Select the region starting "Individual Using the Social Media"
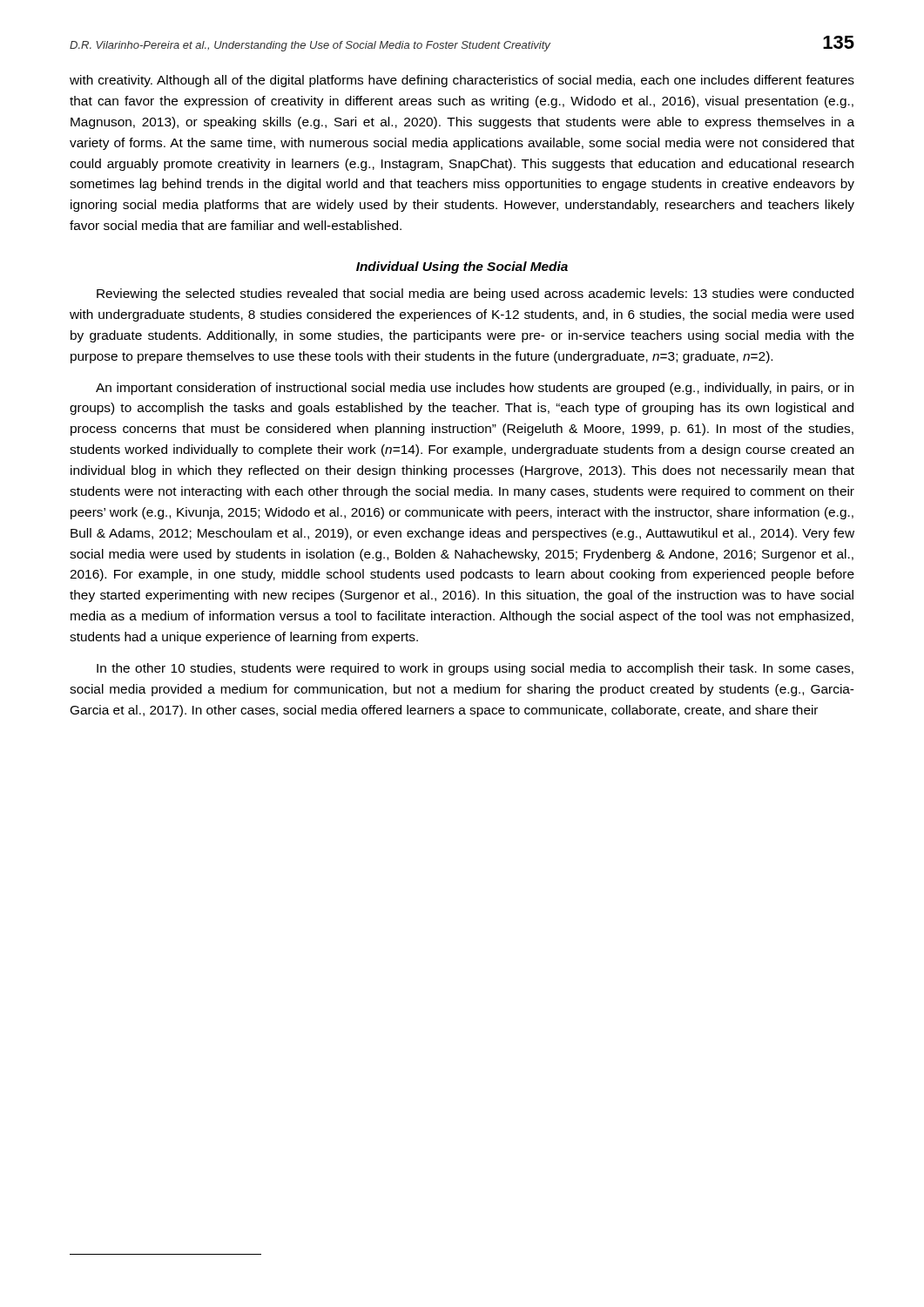 (462, 266)
